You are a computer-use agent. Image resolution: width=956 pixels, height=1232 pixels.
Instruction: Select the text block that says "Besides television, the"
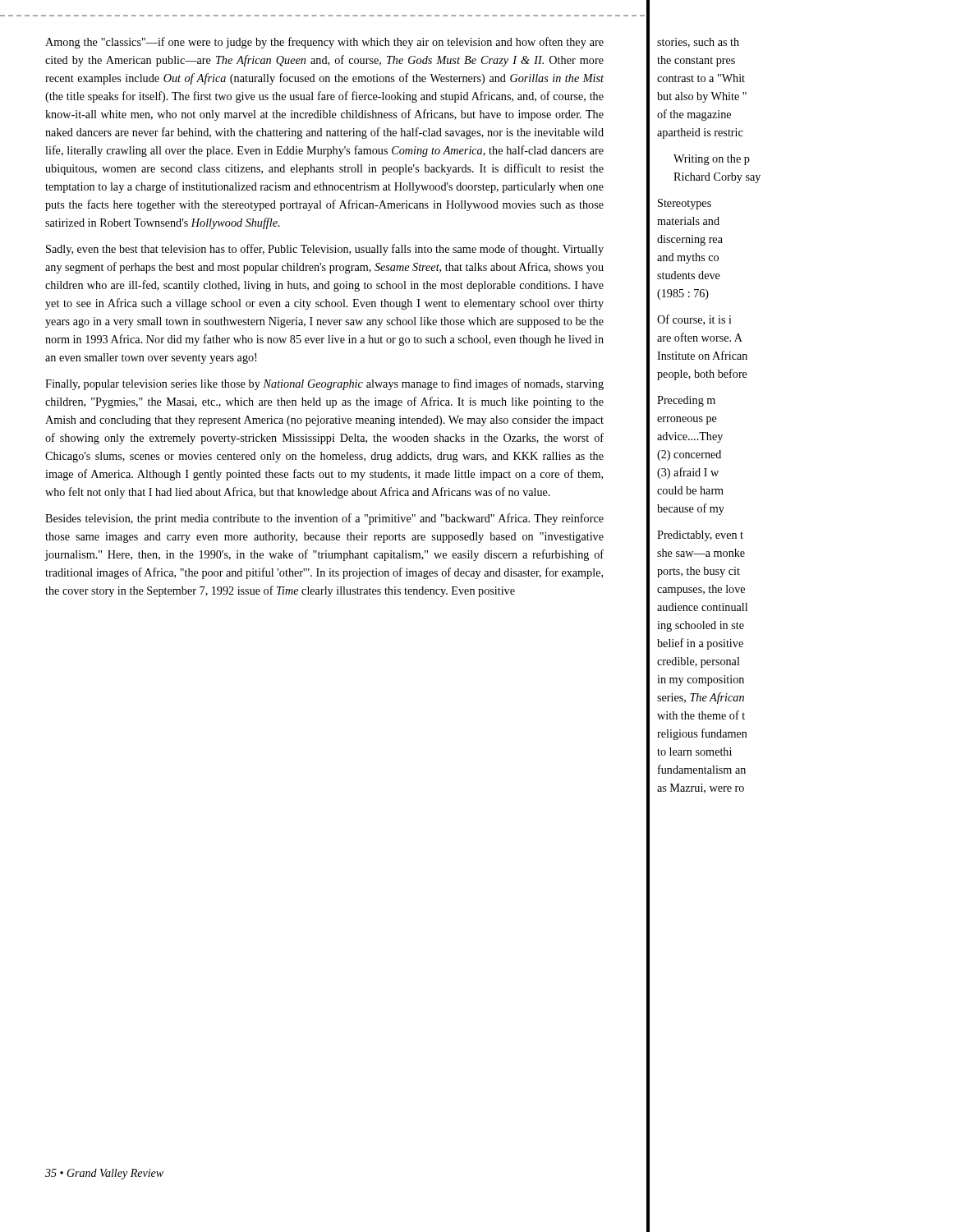pyautogui.click(x=324, y=554)
